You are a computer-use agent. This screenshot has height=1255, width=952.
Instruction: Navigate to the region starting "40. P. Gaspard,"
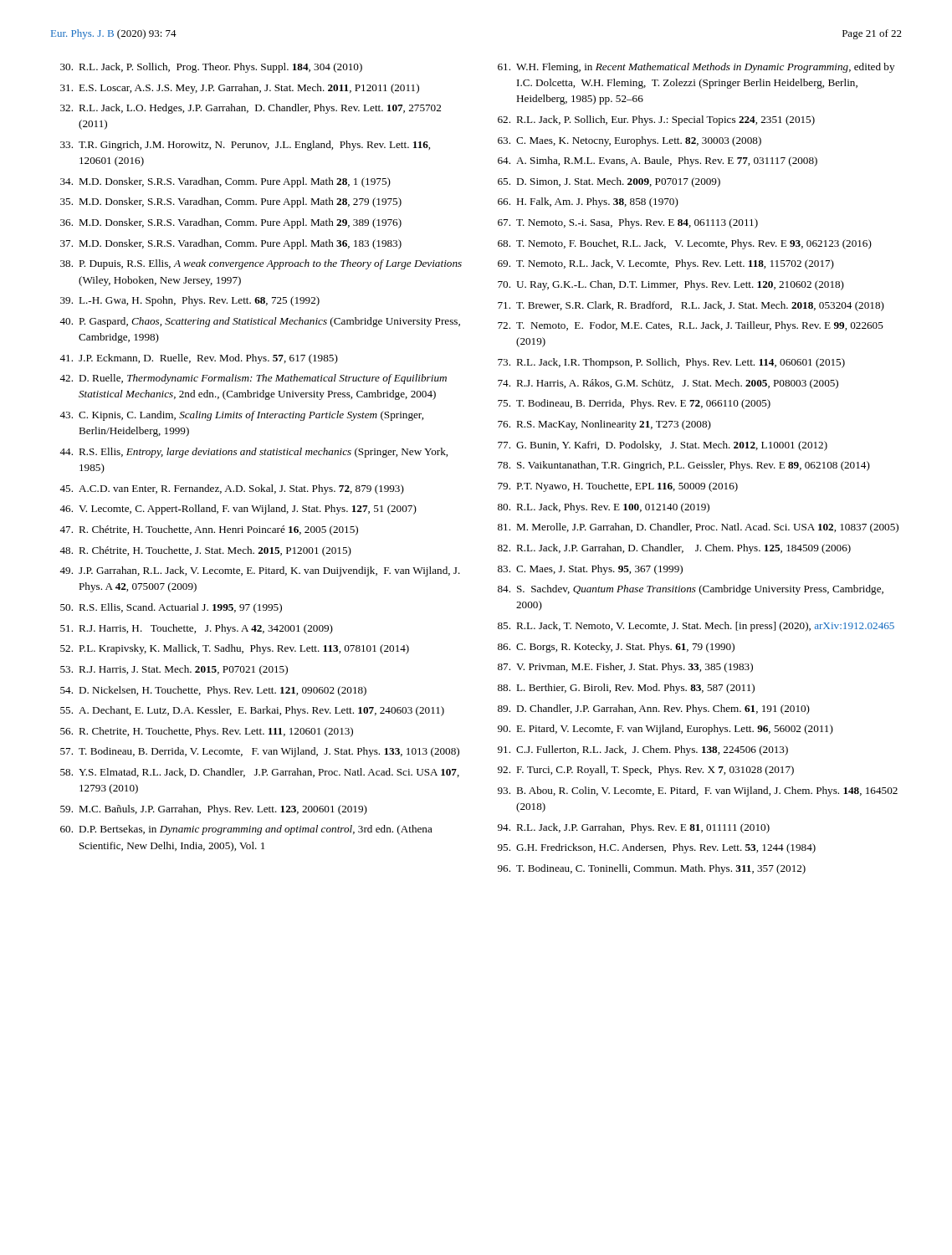[x=257, y=329]
